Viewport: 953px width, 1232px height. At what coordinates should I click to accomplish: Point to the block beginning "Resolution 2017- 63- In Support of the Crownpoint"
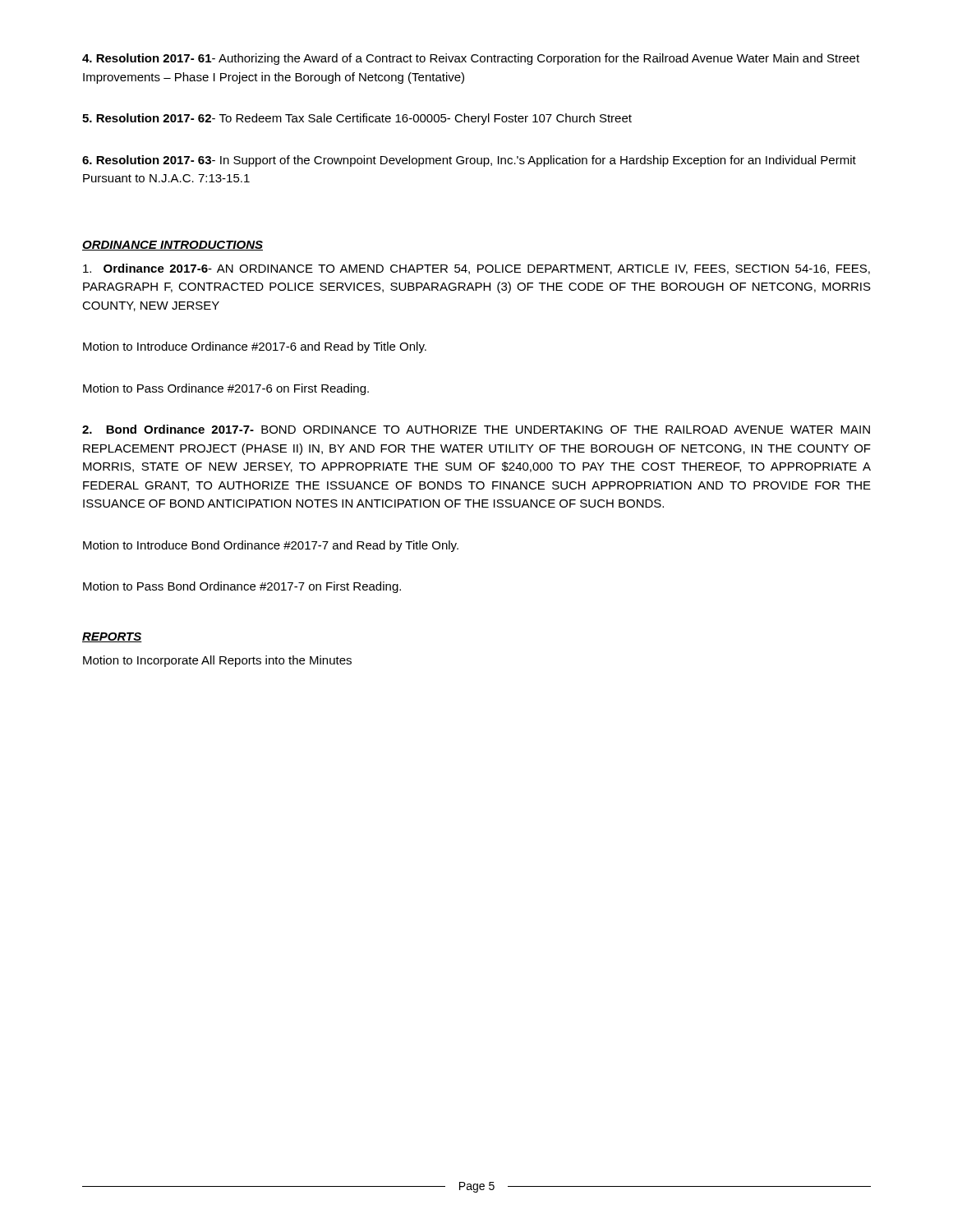click(x=469, y=169)
